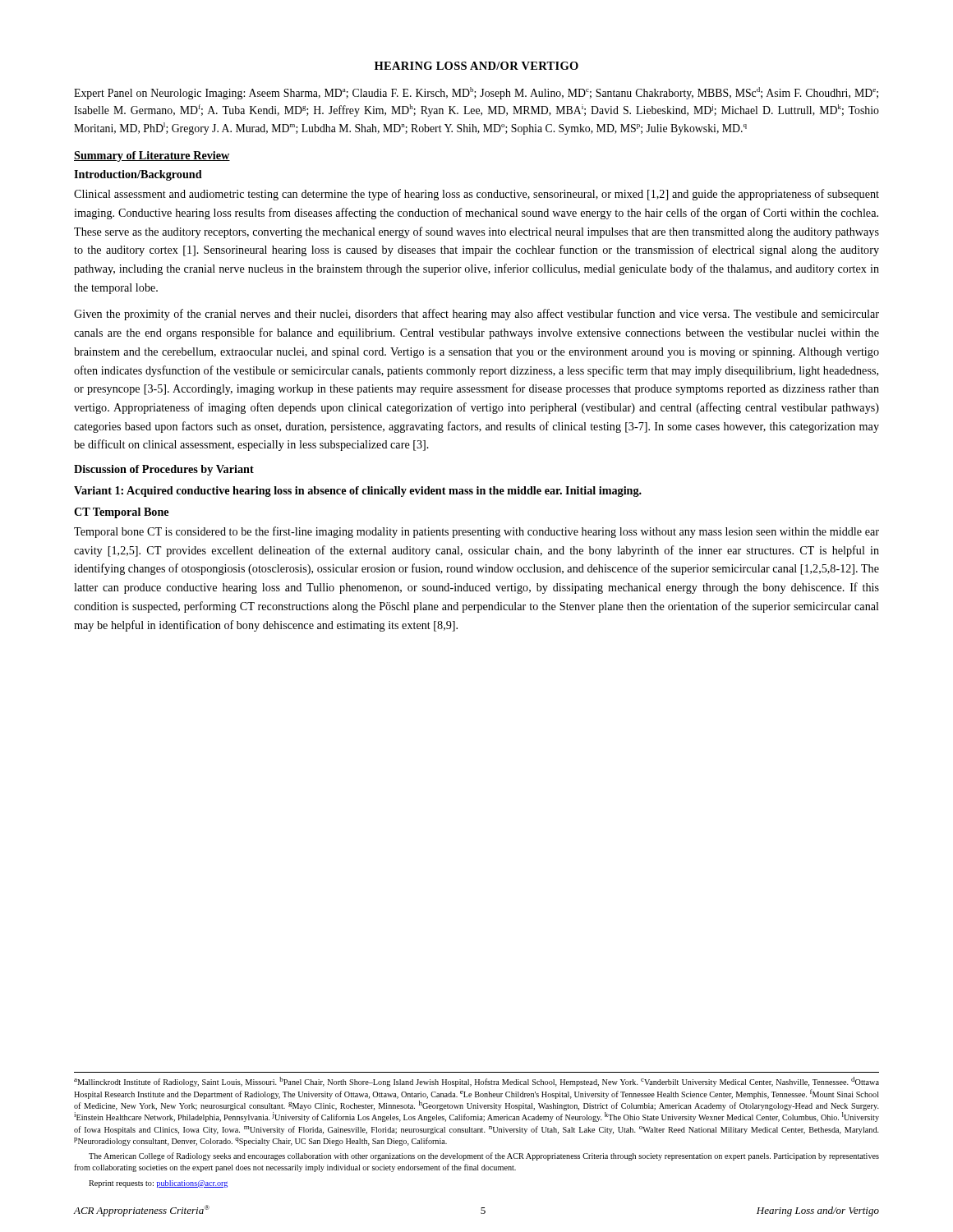The width and height of the screenshot is (953, 1232).
Task: Point to the text block starting "The American College"
Action: tap(476, 1162)
